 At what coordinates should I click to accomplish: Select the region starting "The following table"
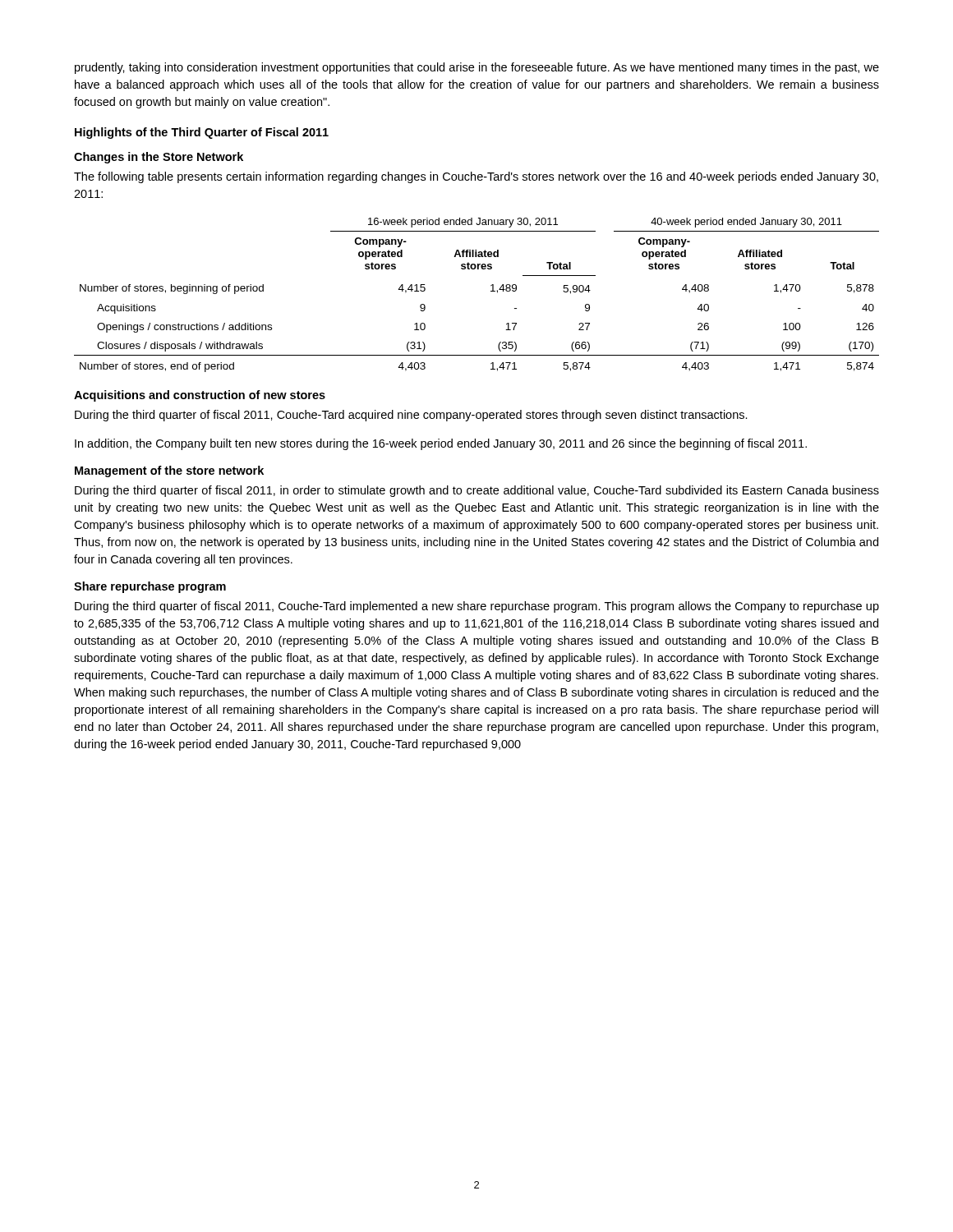pyautogui.click(x=476, y=185)
